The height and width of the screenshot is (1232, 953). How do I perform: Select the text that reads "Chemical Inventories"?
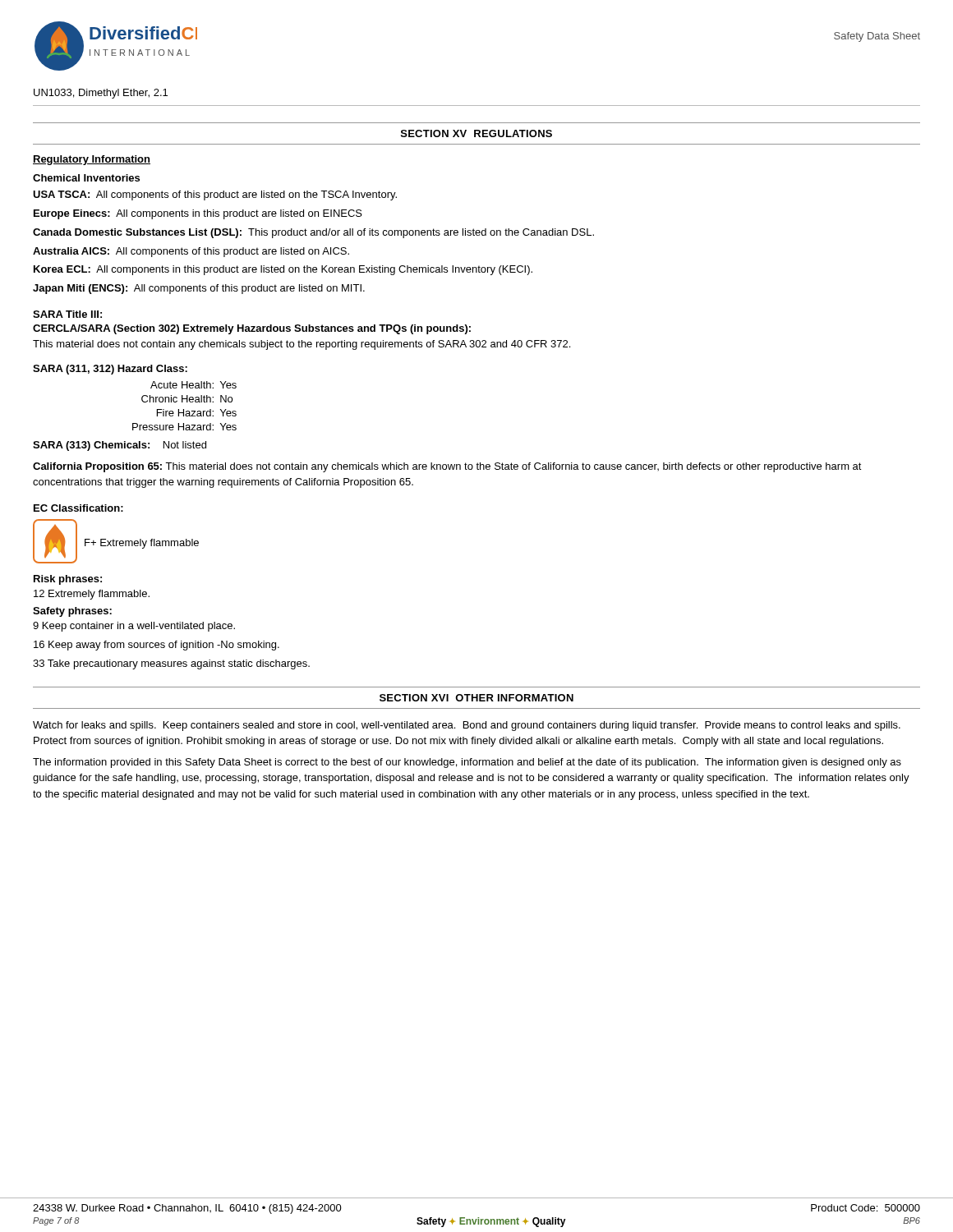pos(87,178)
